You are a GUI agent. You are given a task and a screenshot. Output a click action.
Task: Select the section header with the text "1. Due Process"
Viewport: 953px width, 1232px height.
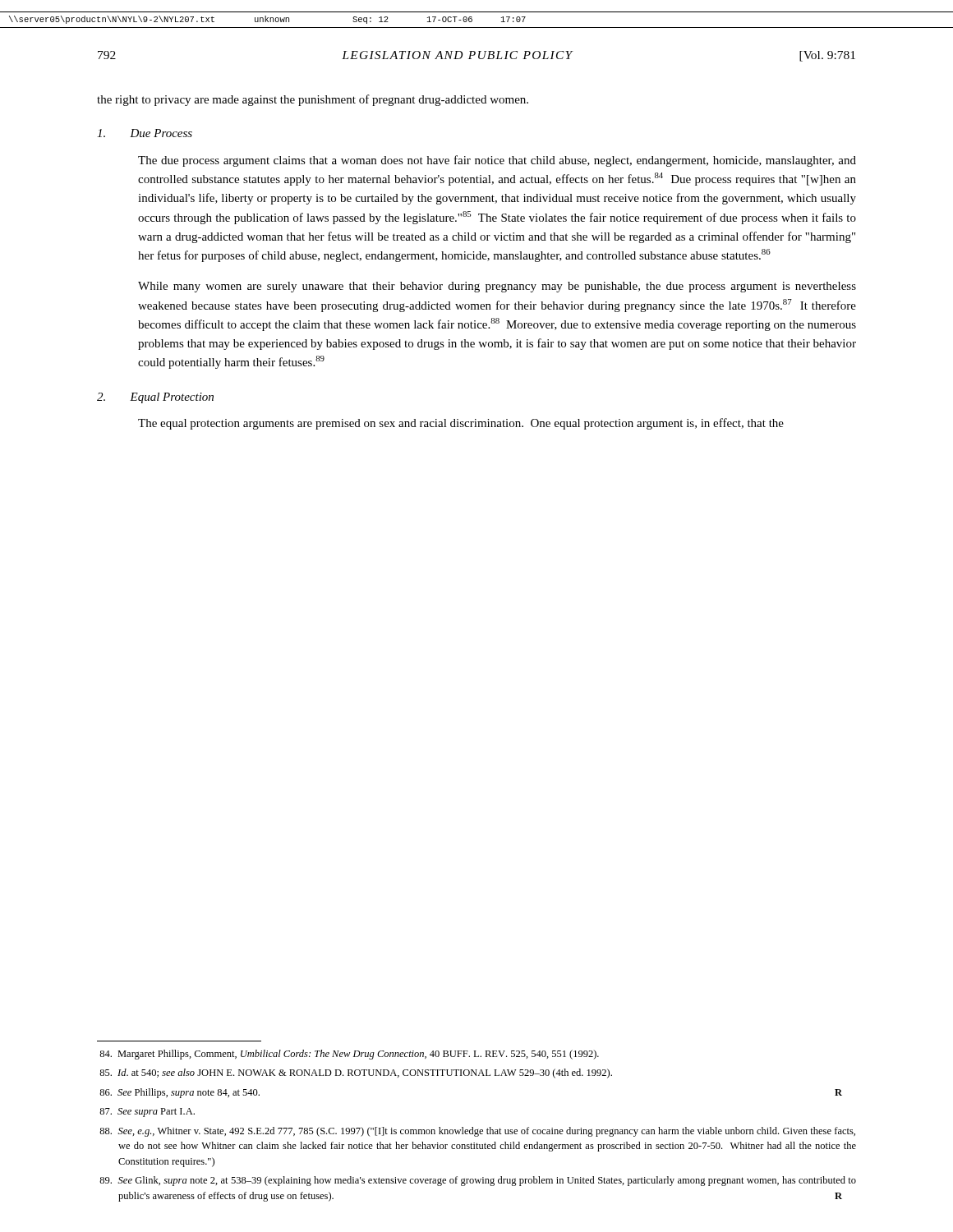point(145,133)
